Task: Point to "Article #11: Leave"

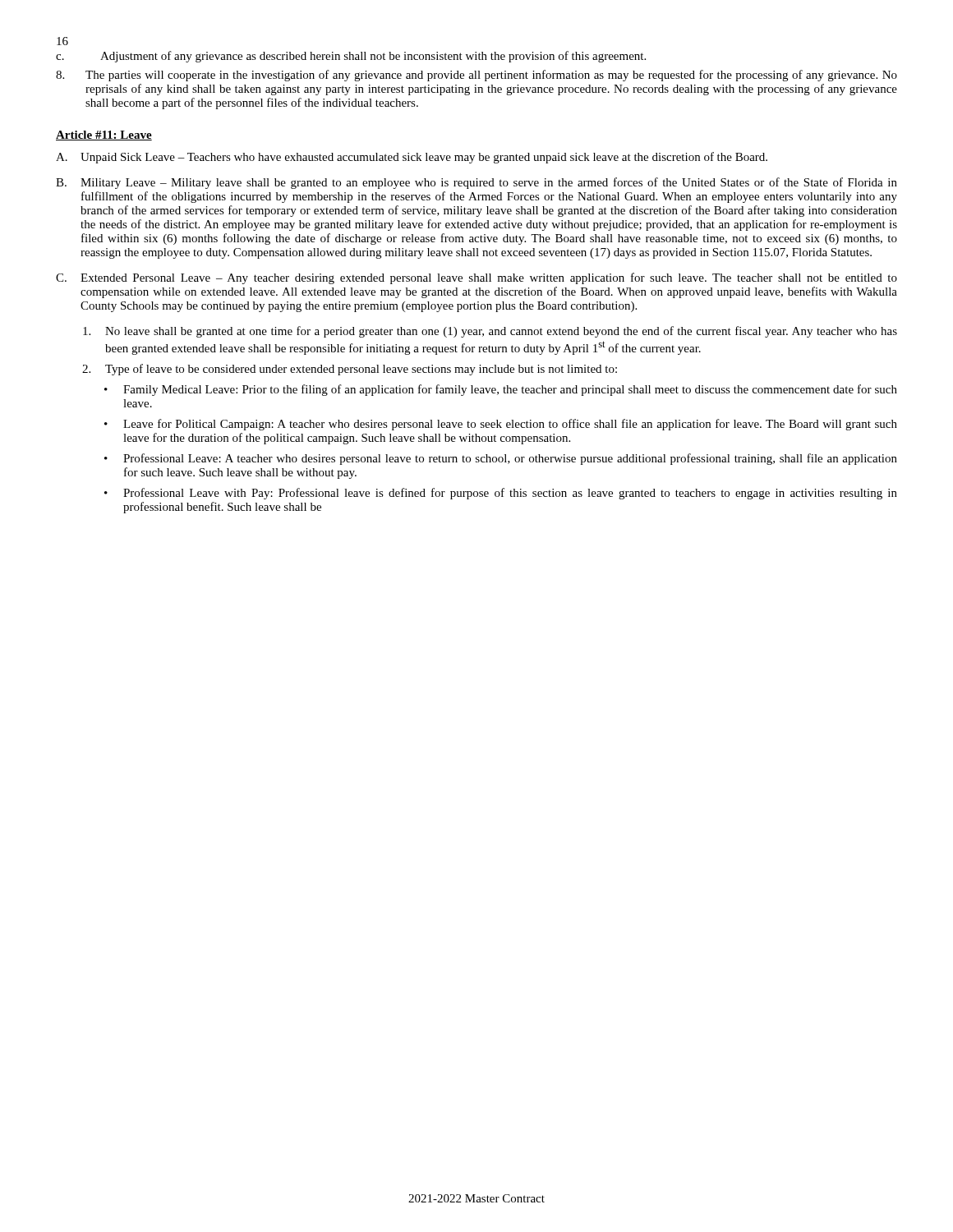Action: coord(104,135)
